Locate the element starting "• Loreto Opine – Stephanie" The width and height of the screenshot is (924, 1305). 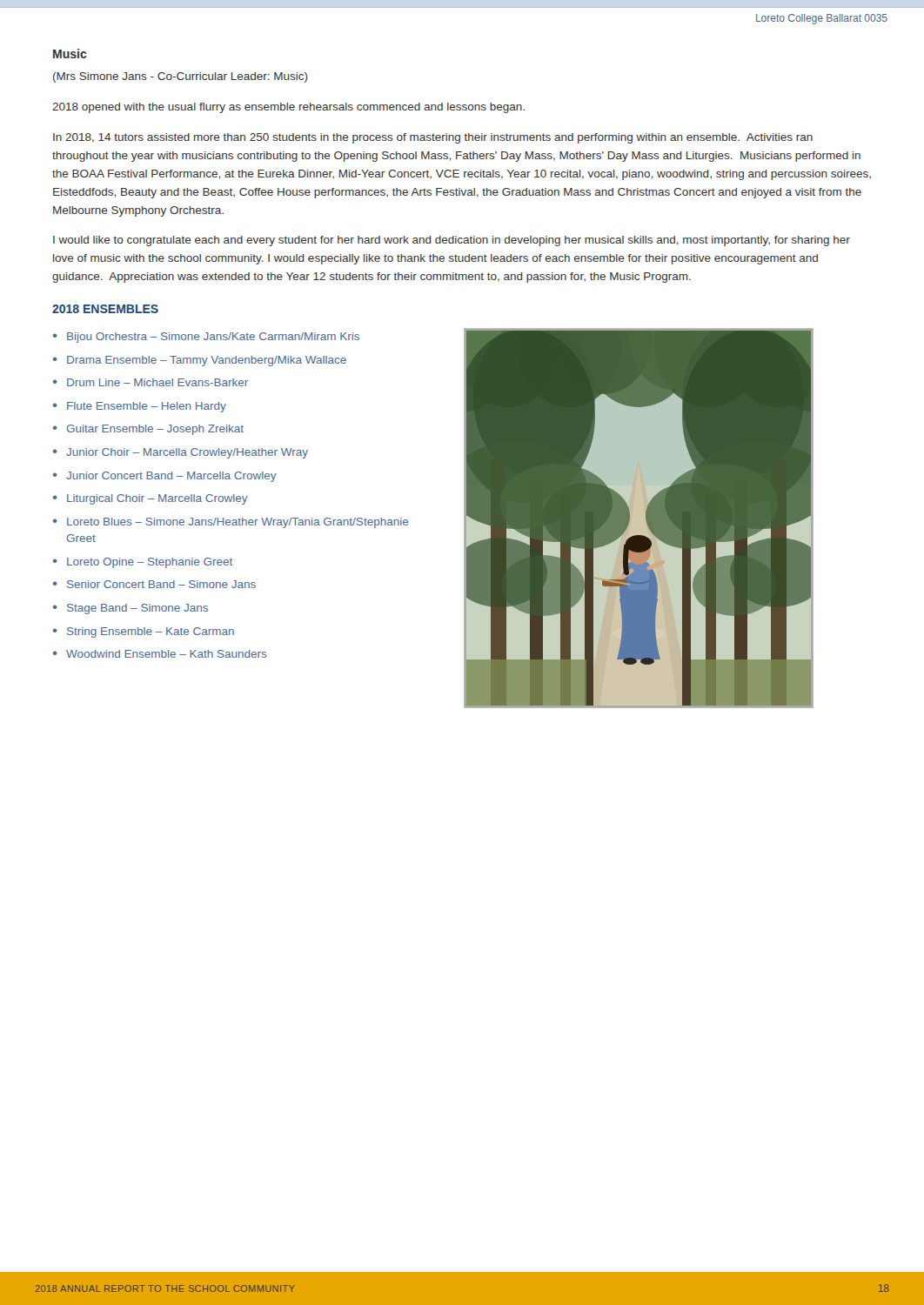pos(142,562)
